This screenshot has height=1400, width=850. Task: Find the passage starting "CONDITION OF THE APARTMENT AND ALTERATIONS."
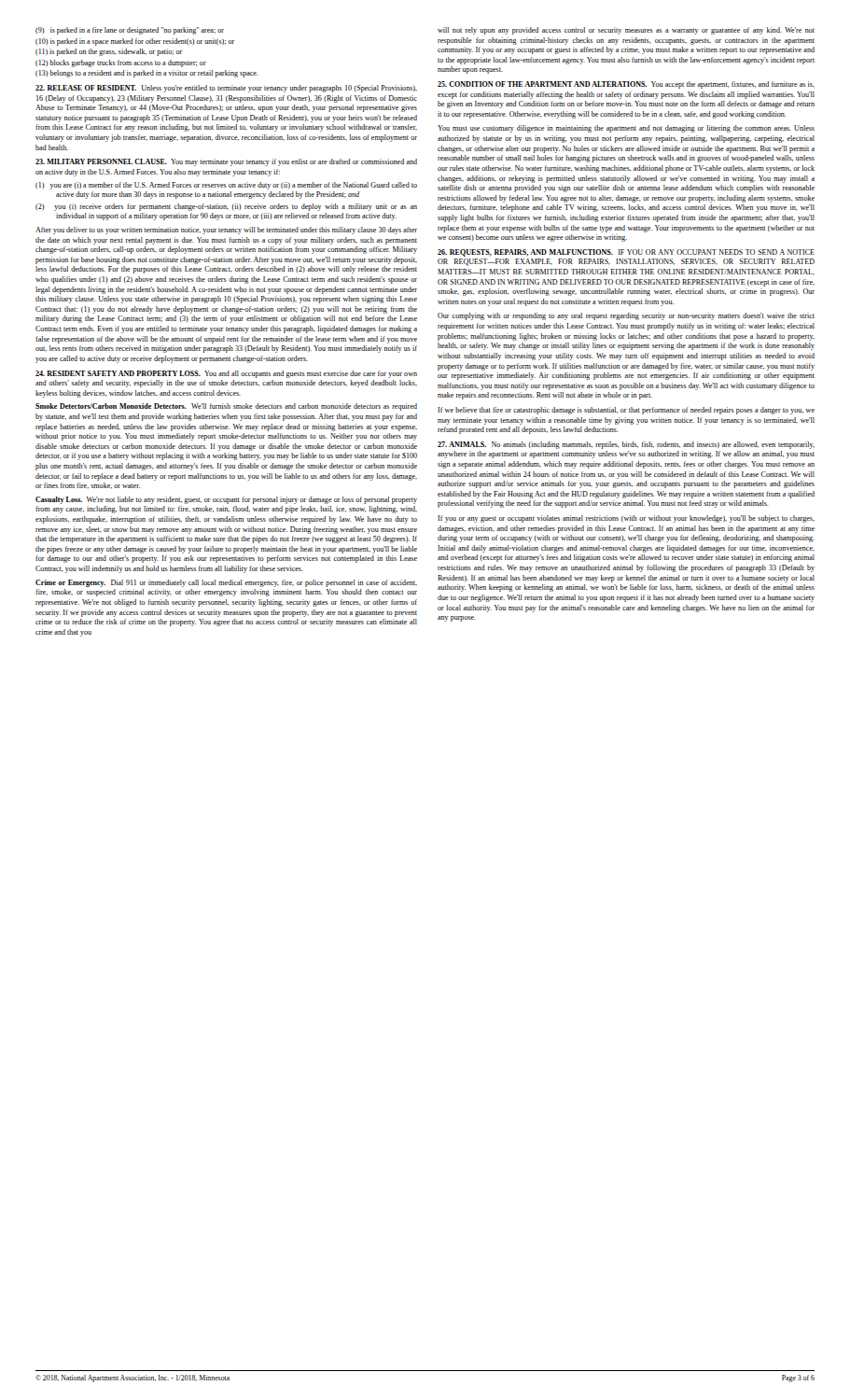626,99
